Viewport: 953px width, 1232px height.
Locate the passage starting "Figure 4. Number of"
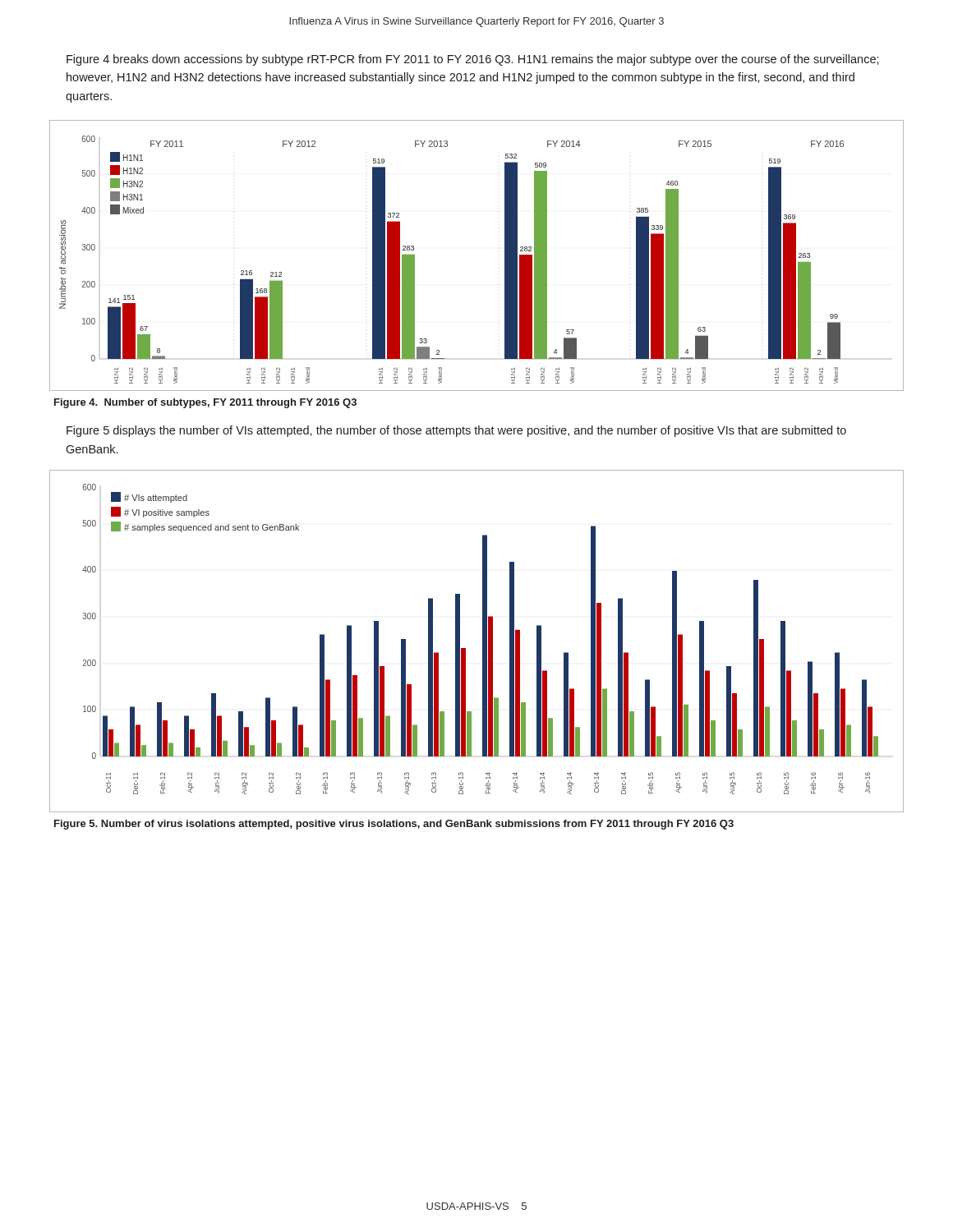pos(205,402)
